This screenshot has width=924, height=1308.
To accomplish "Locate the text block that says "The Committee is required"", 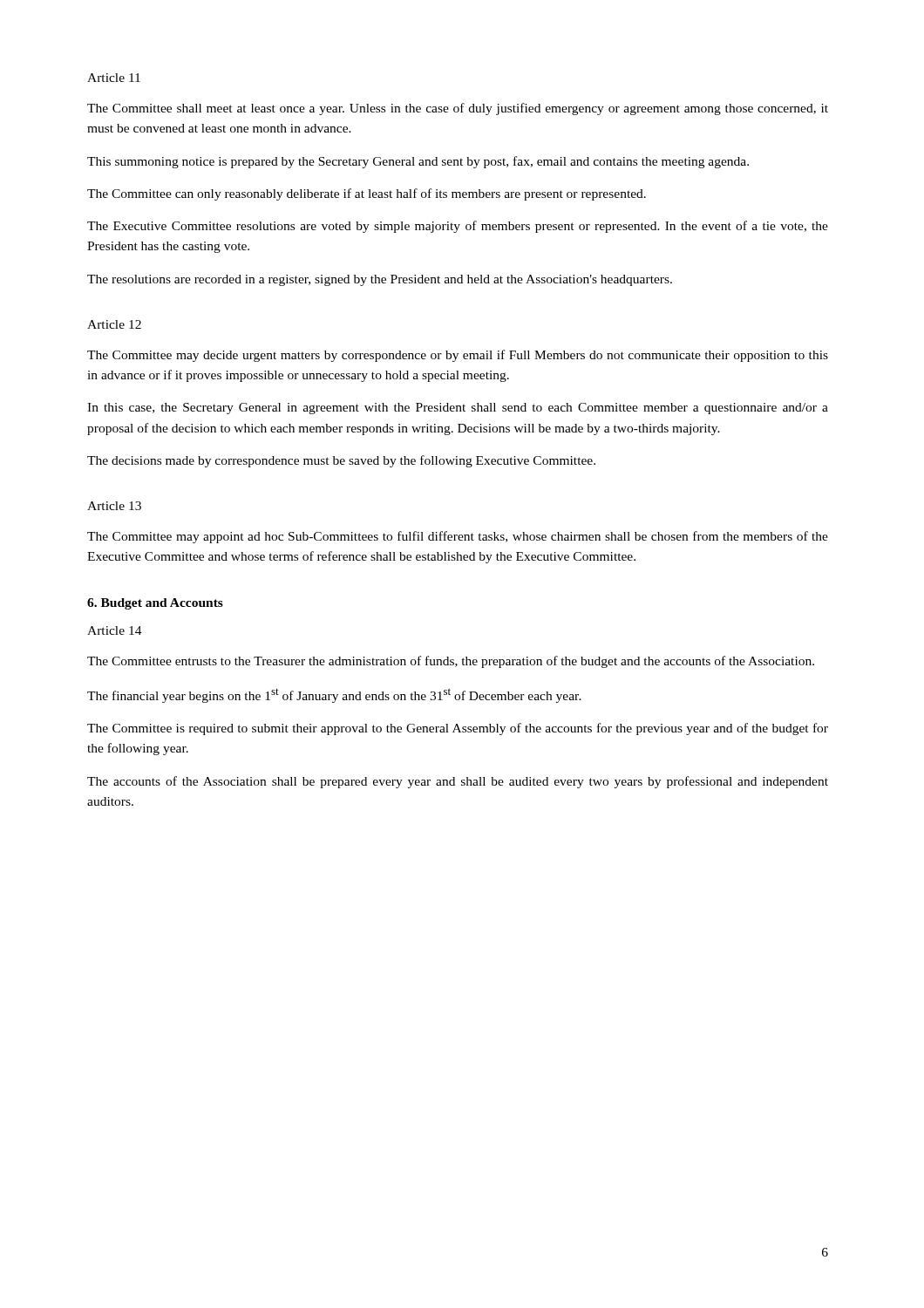I will point(458,738).
